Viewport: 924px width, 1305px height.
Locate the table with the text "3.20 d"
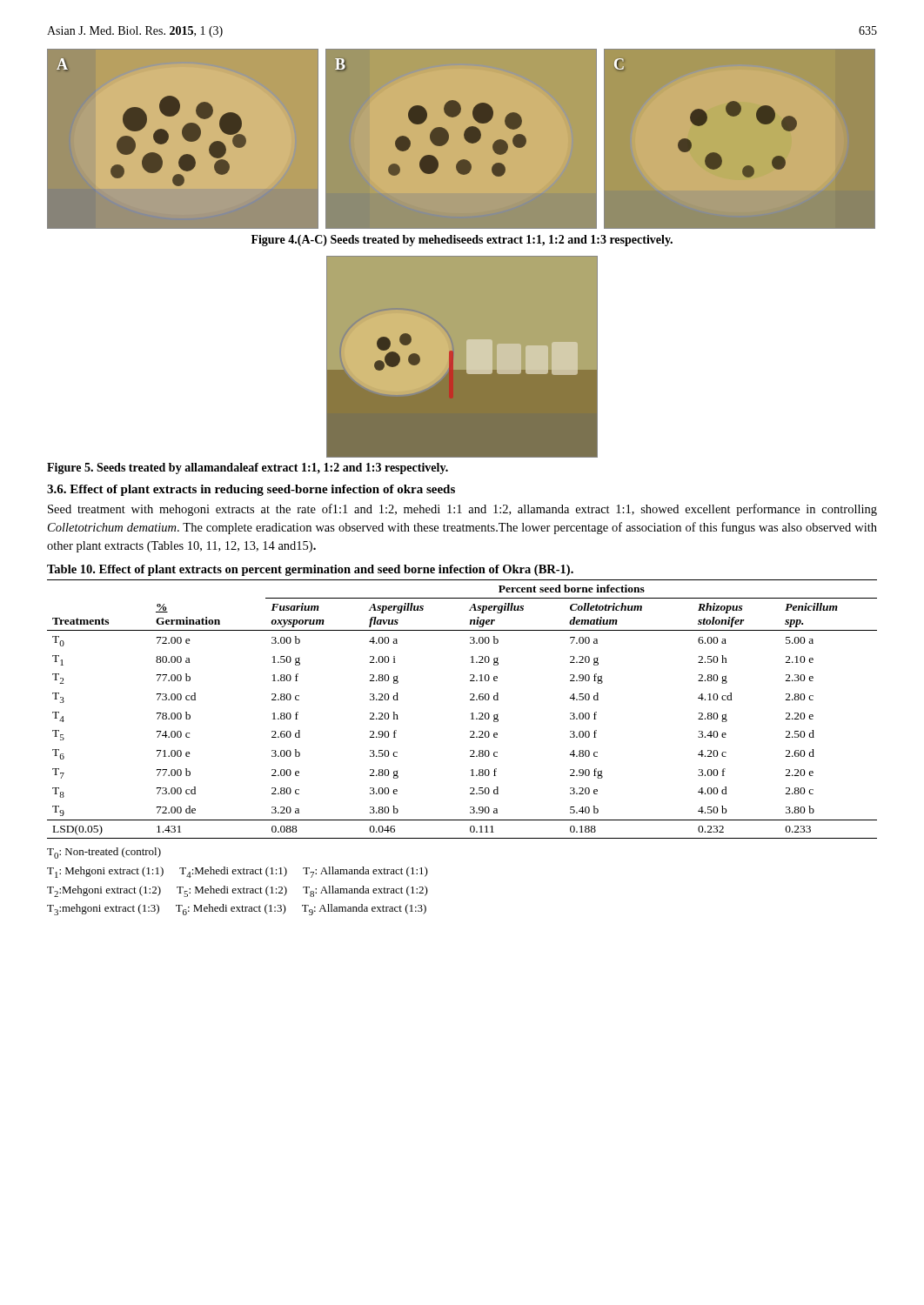click(462, 709)
